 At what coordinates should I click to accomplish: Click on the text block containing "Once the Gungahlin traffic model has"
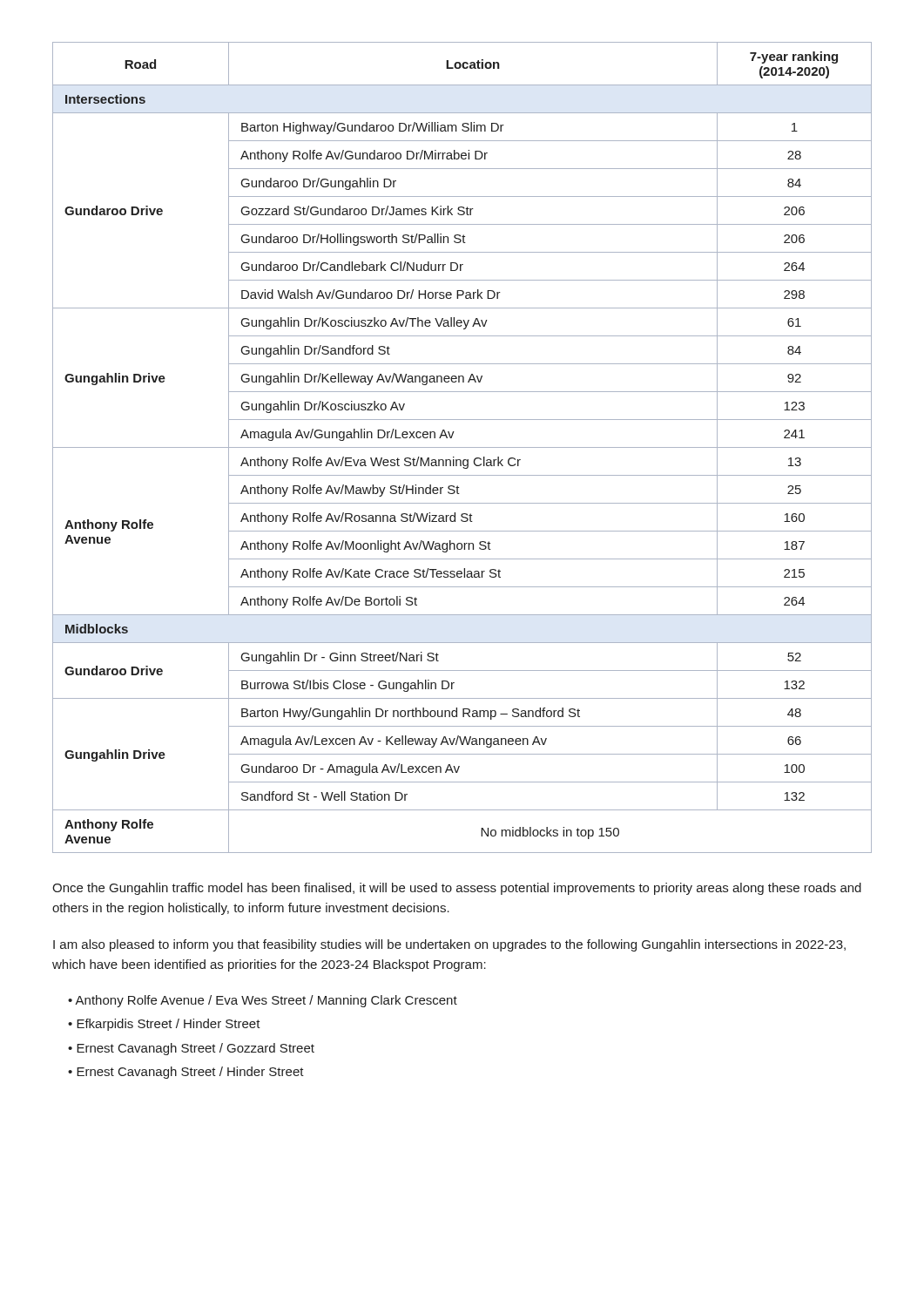point(462,898)
